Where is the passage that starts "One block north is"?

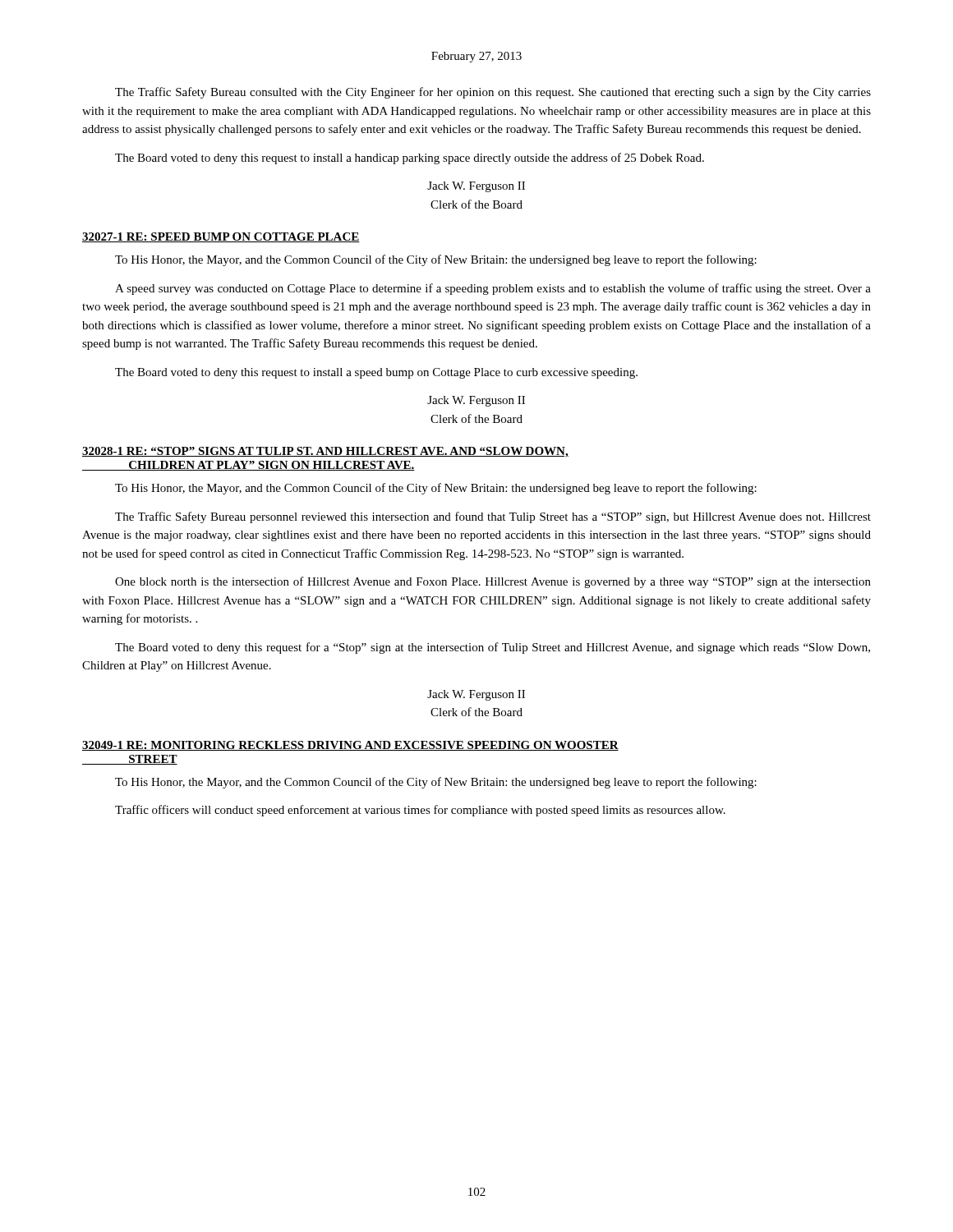pyautogui.click(x=476, y=600)
